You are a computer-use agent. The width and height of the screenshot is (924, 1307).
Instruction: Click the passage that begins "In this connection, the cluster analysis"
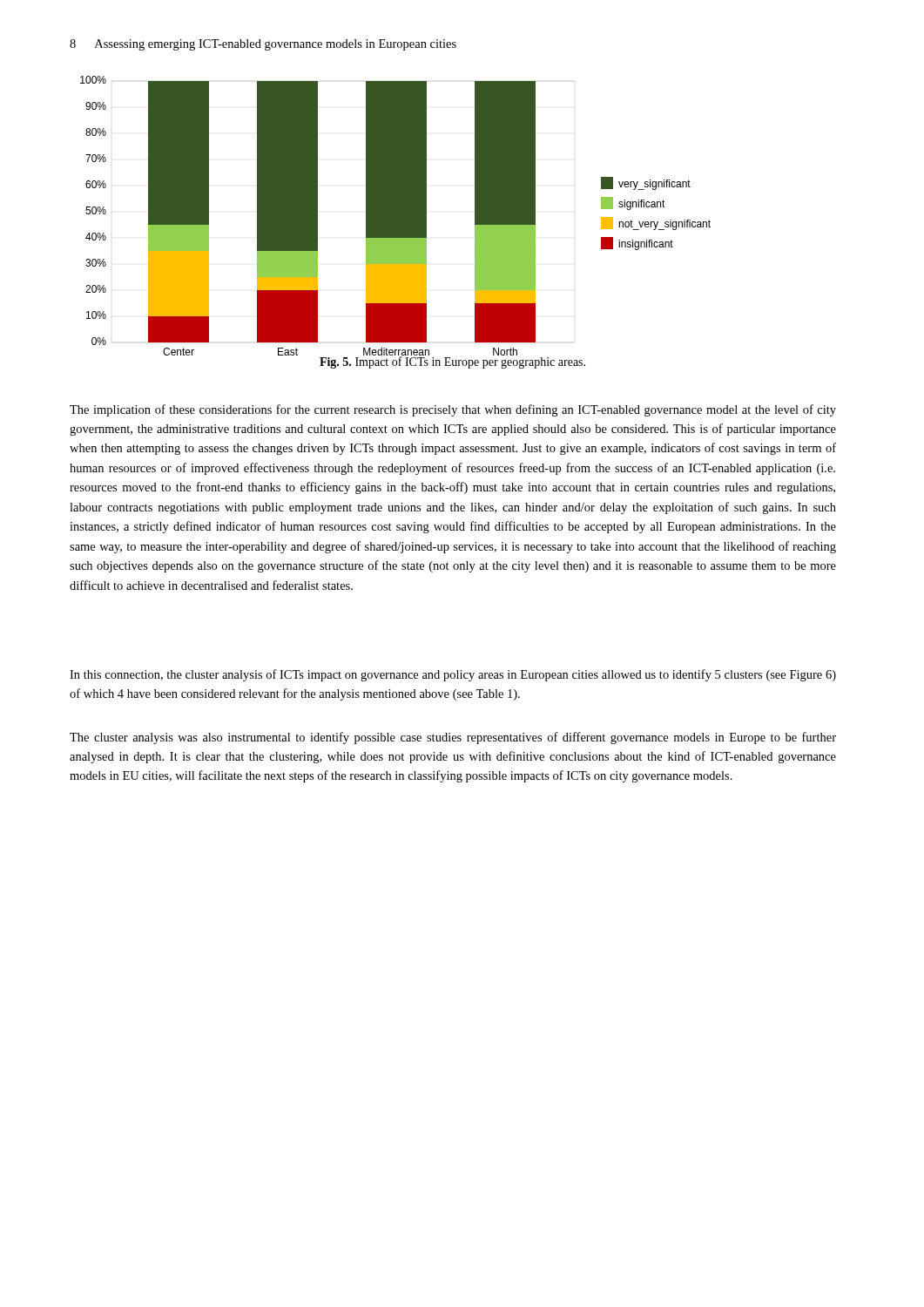tap(453, 684)
